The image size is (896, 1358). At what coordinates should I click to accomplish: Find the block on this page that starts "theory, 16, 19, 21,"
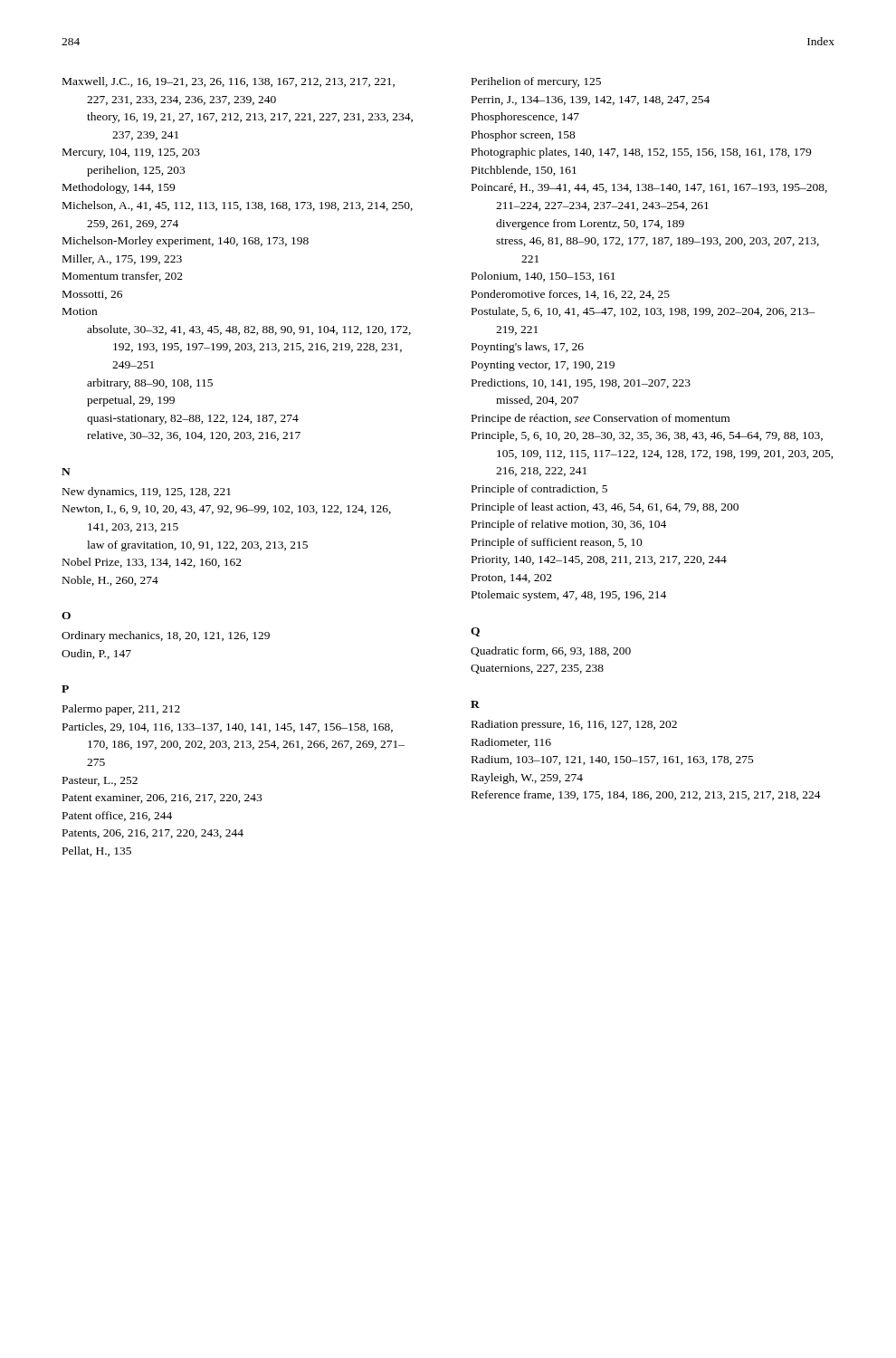pyautogui.click(x=250, y=125)
